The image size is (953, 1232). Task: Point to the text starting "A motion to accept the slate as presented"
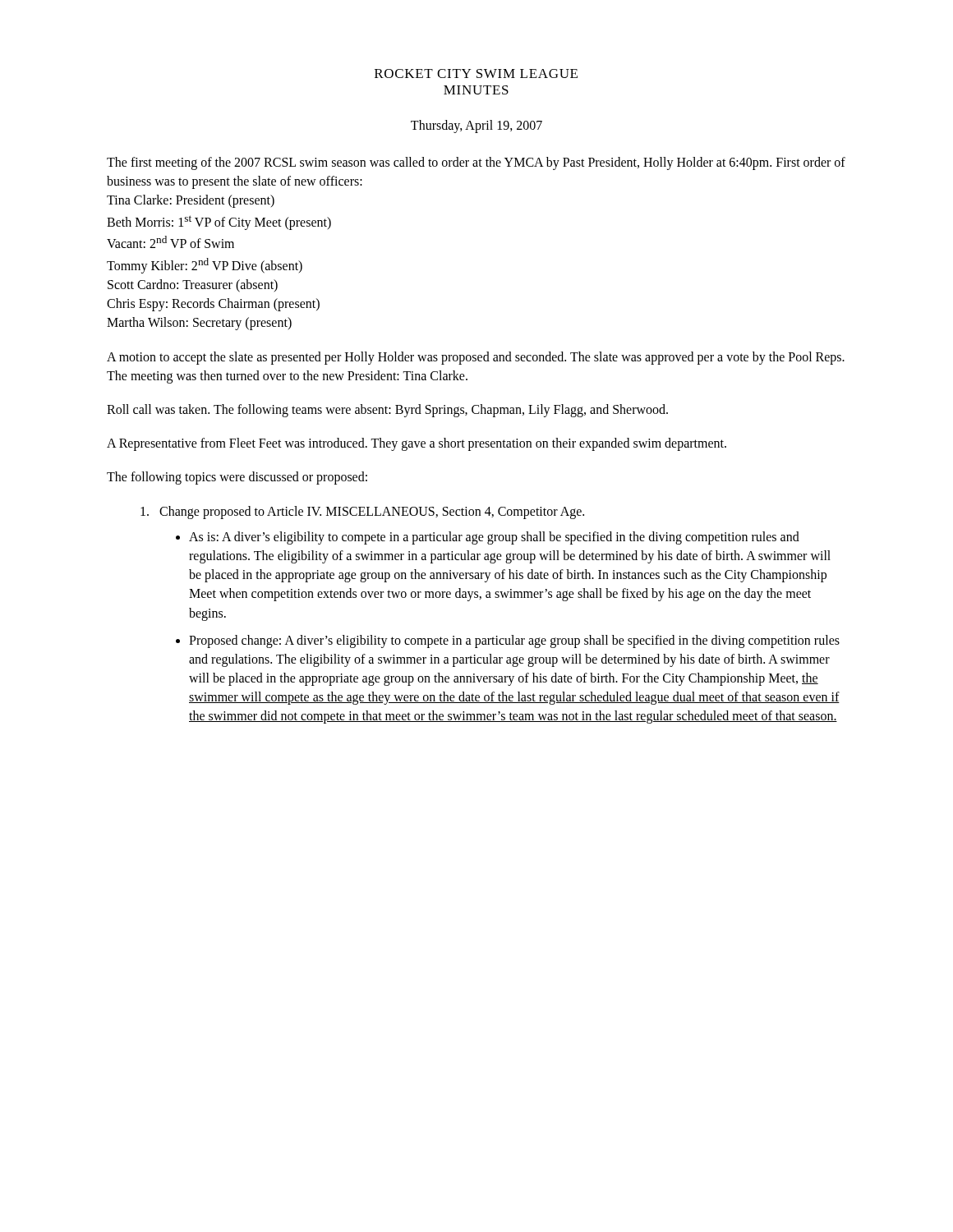pyautogui.click(x=476, y=366)
